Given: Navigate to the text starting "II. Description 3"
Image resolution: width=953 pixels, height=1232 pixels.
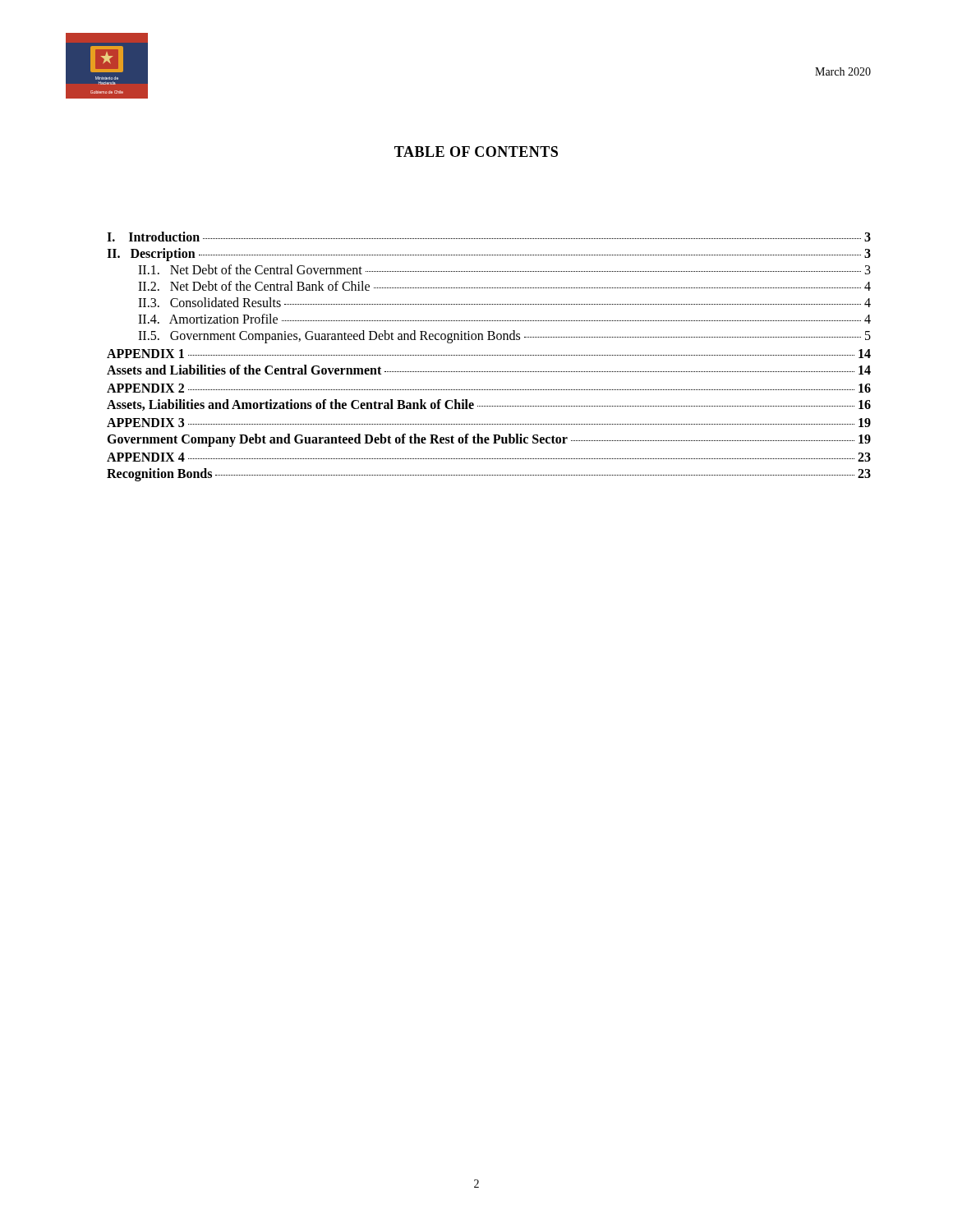Looking at the screenshot, I should 489,254.
